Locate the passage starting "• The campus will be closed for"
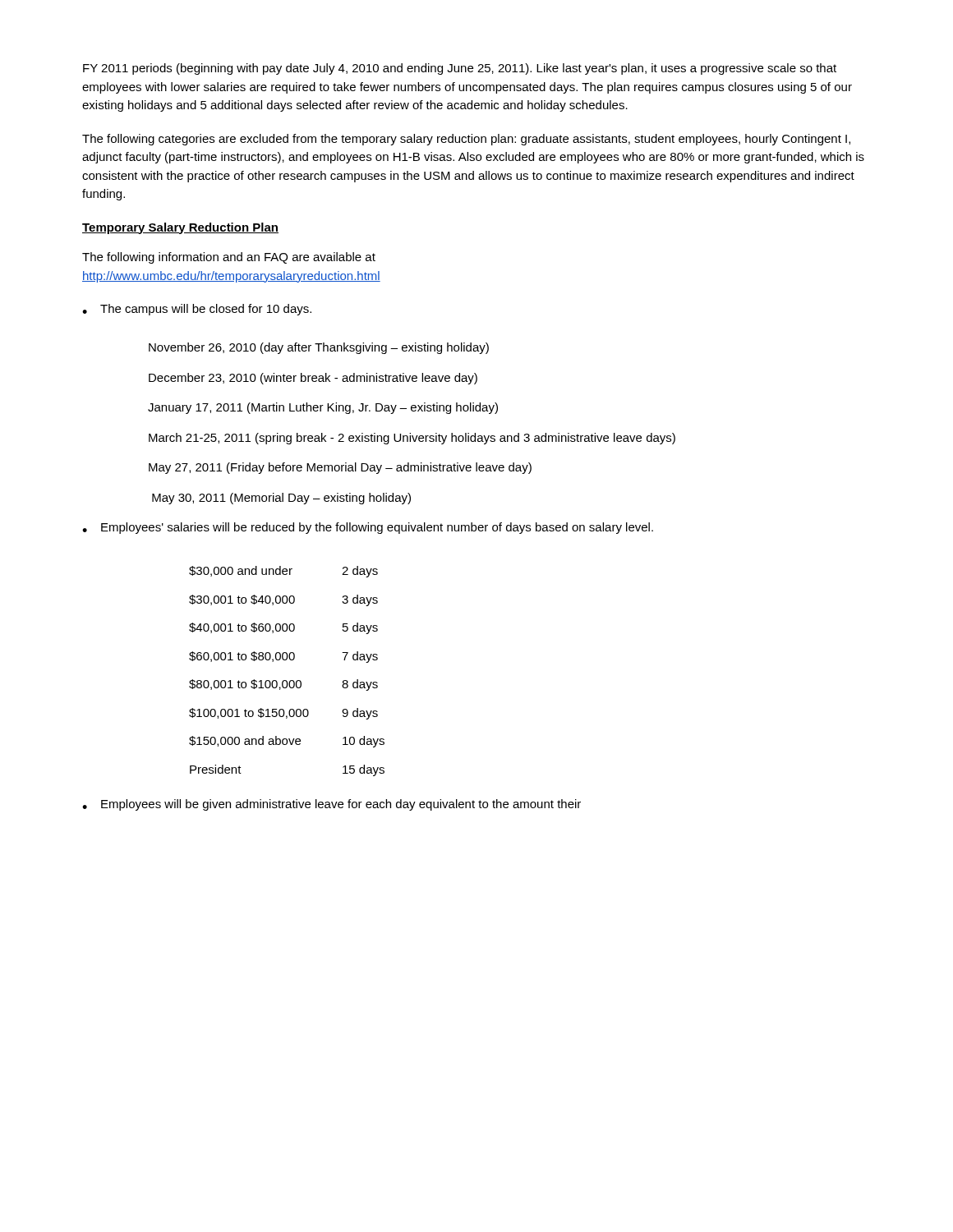This screenshot has width=953, height=1232. click(x=197, y=310)
